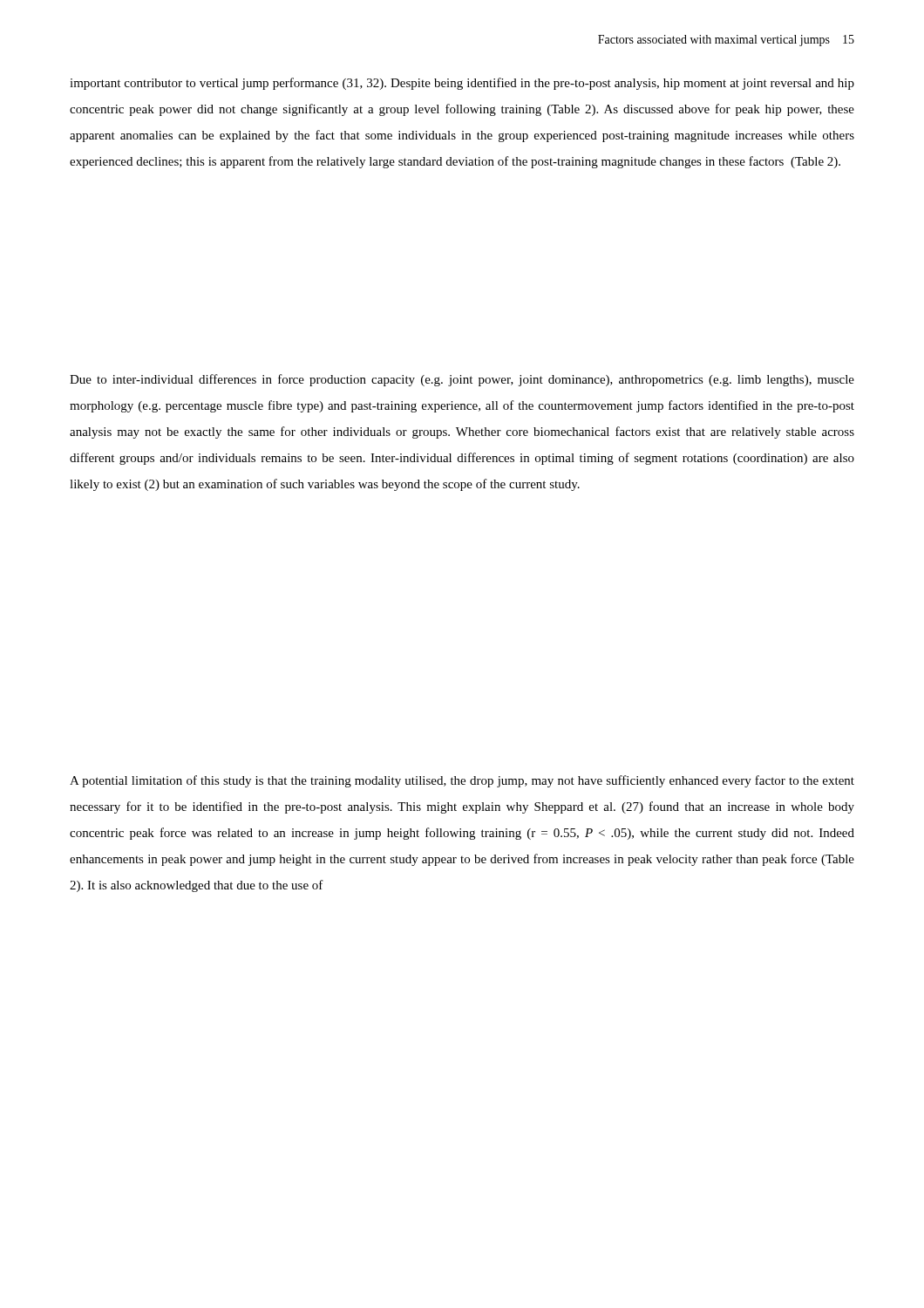Point to the block beginning "Due to inter-individual differences in force production"
The image size is (924, 1308).
point(462,432)
